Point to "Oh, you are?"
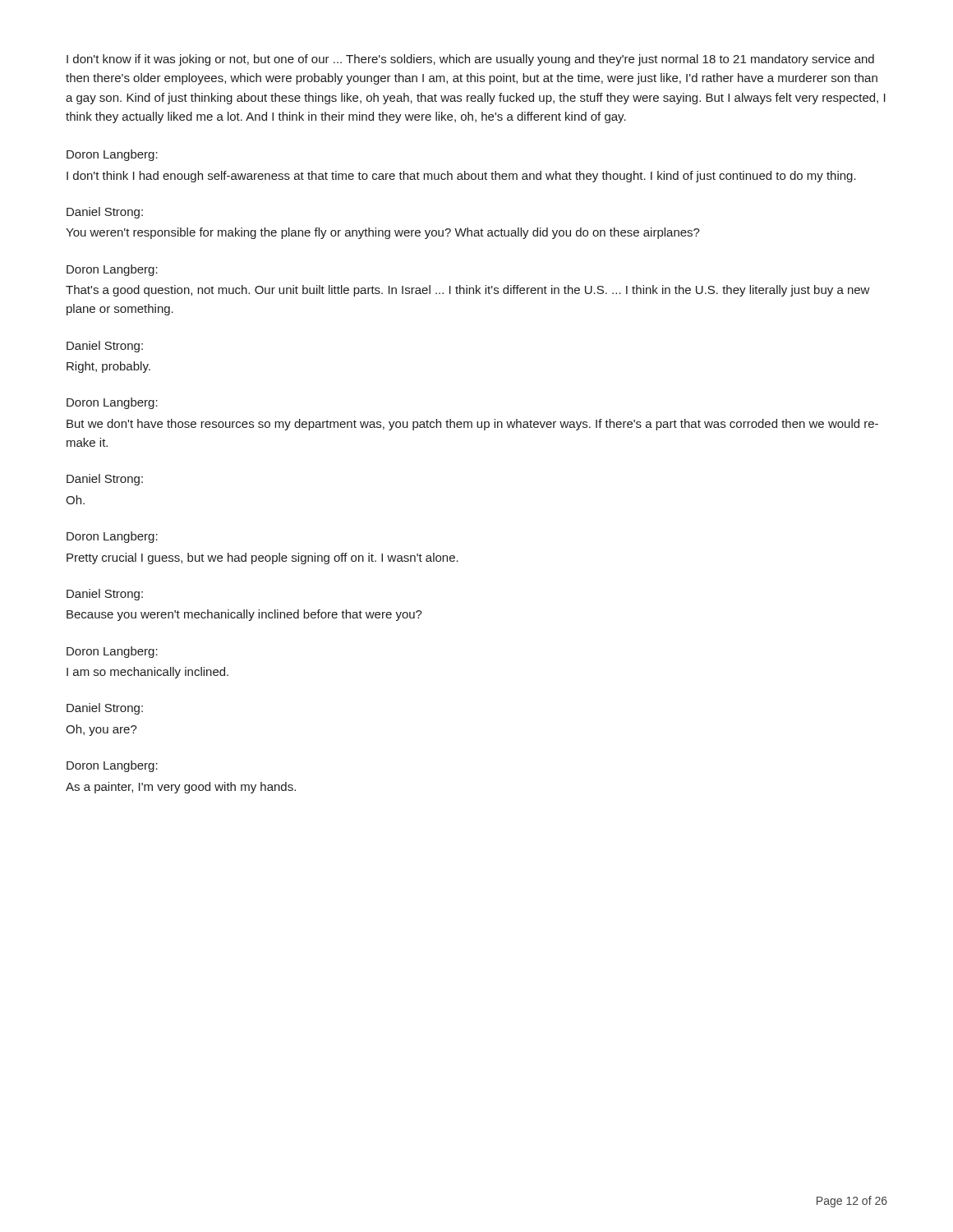This screenshot has height=1232, width=953. click(x=101, y=729)
